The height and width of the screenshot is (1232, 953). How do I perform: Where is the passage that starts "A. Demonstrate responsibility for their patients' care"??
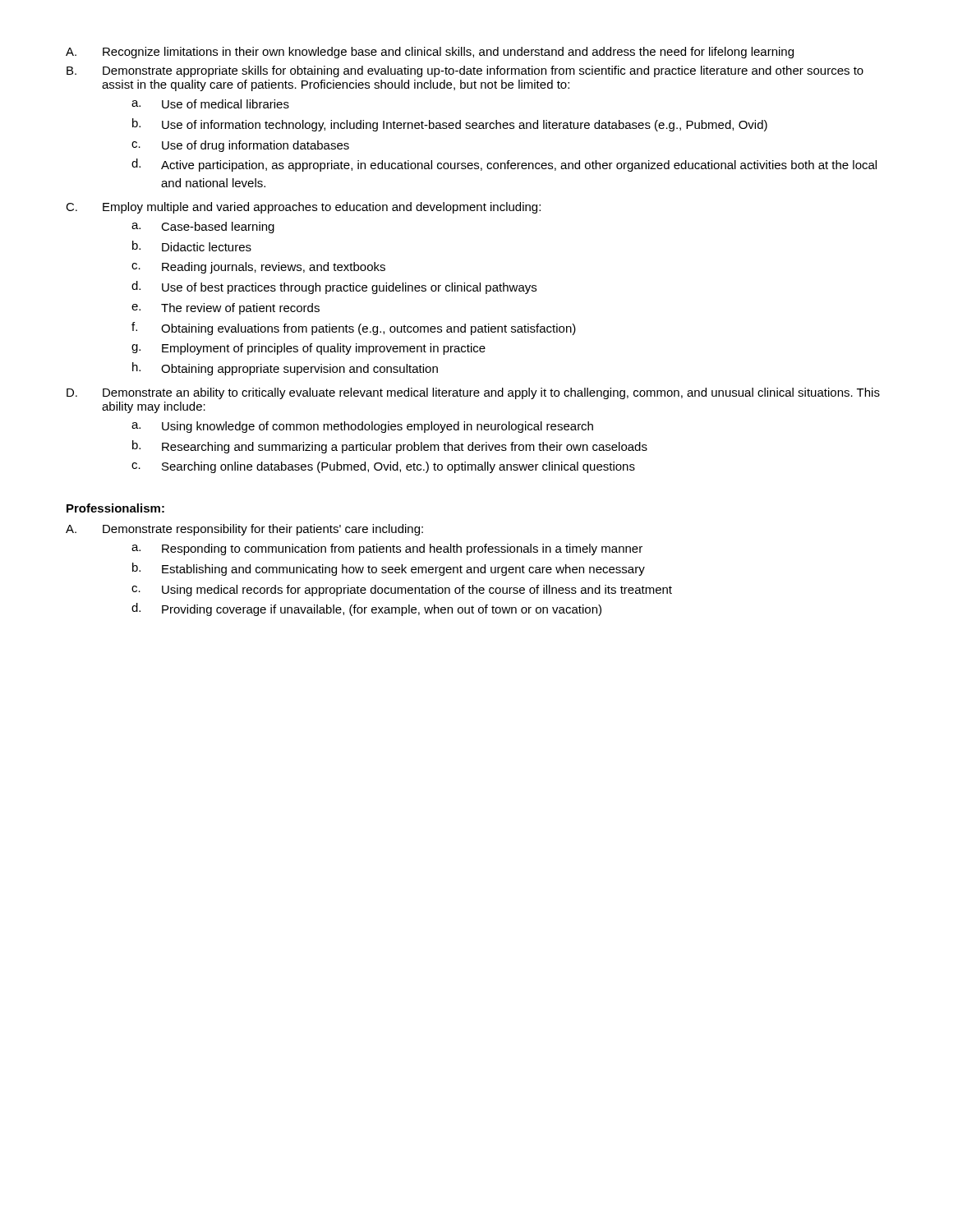tap(476, 571)
